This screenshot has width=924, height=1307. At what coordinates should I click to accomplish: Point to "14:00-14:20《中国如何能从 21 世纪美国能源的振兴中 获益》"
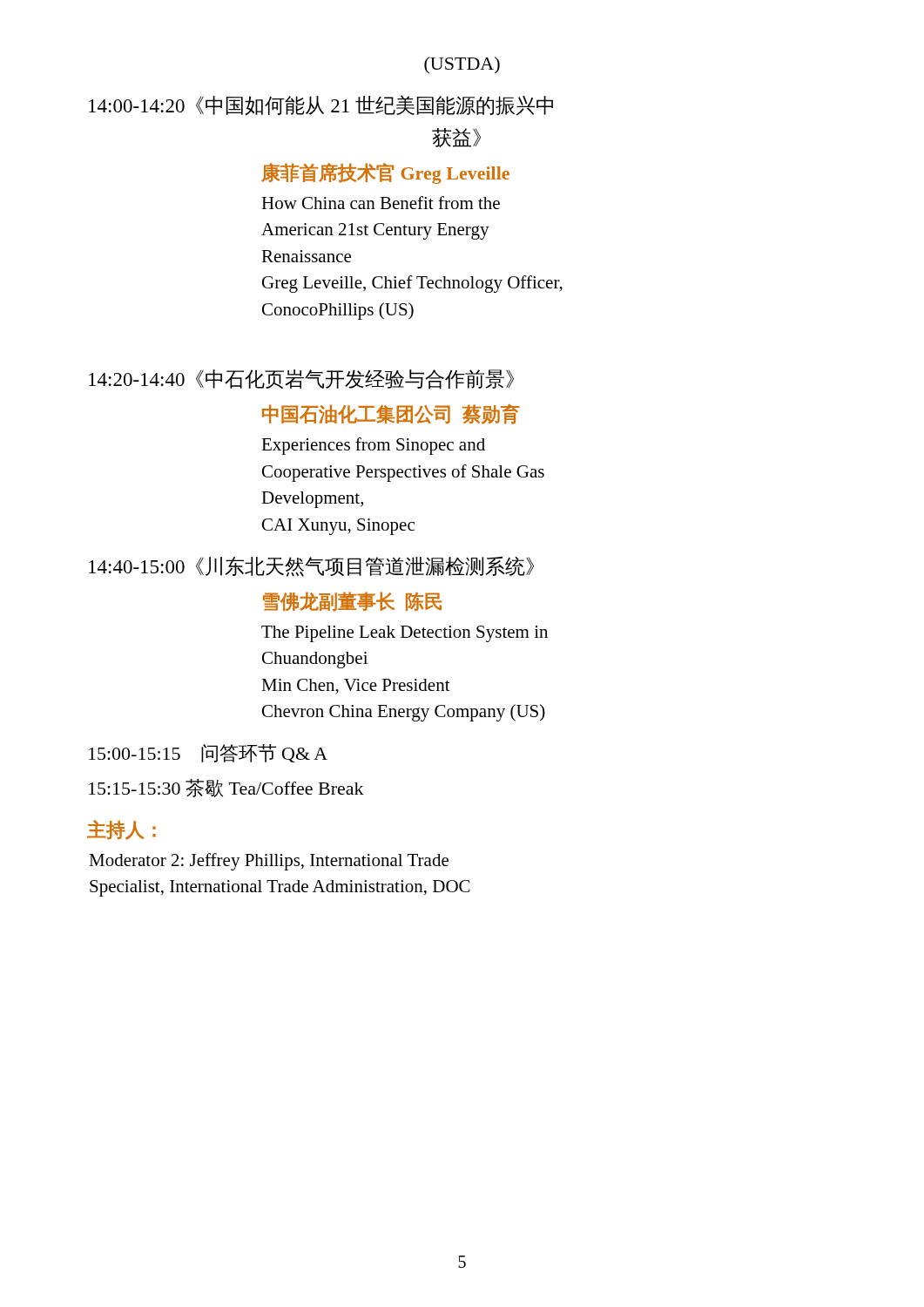click(x=462, y=122)
